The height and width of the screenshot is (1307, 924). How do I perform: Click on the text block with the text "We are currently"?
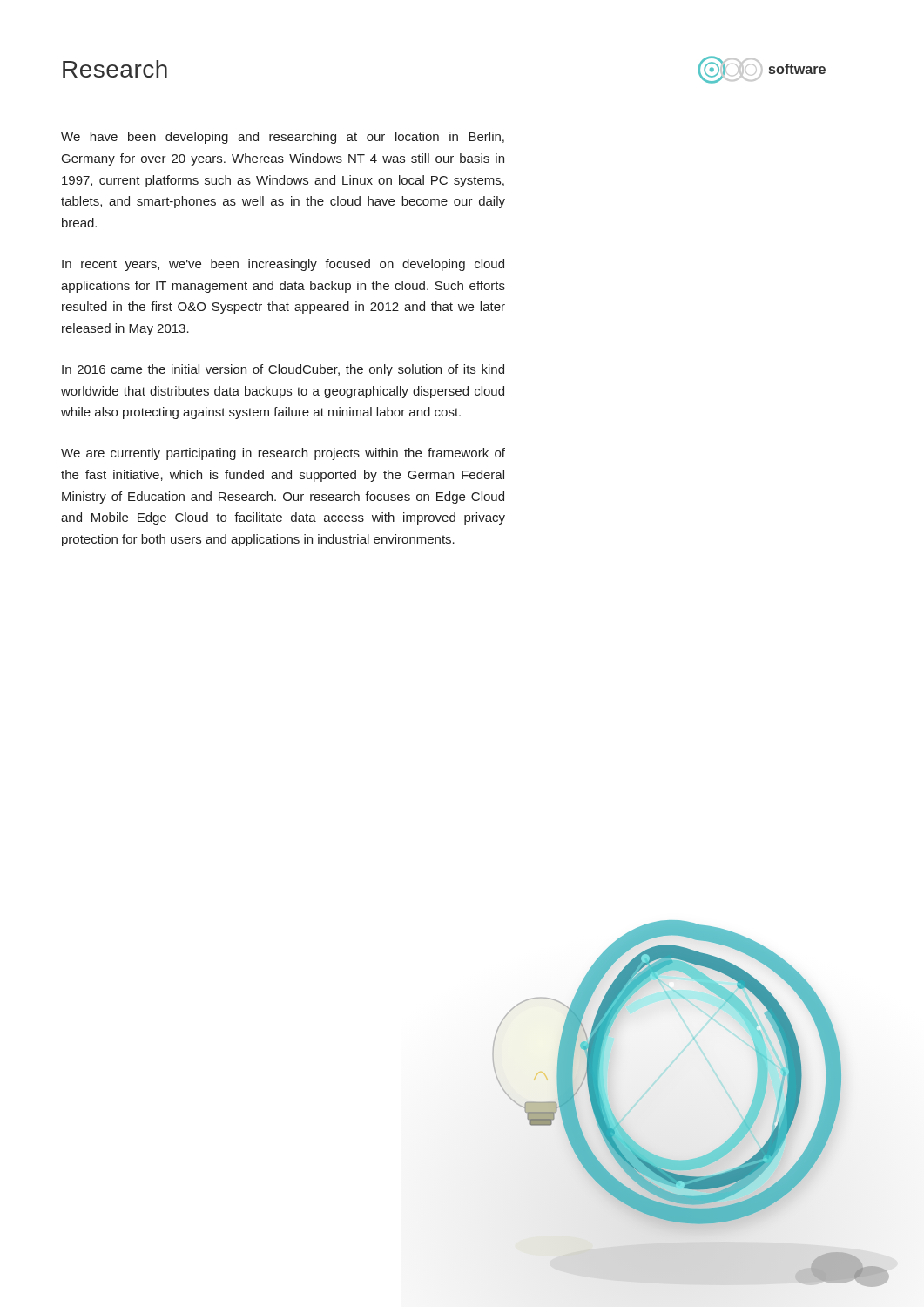pos(283,497)
